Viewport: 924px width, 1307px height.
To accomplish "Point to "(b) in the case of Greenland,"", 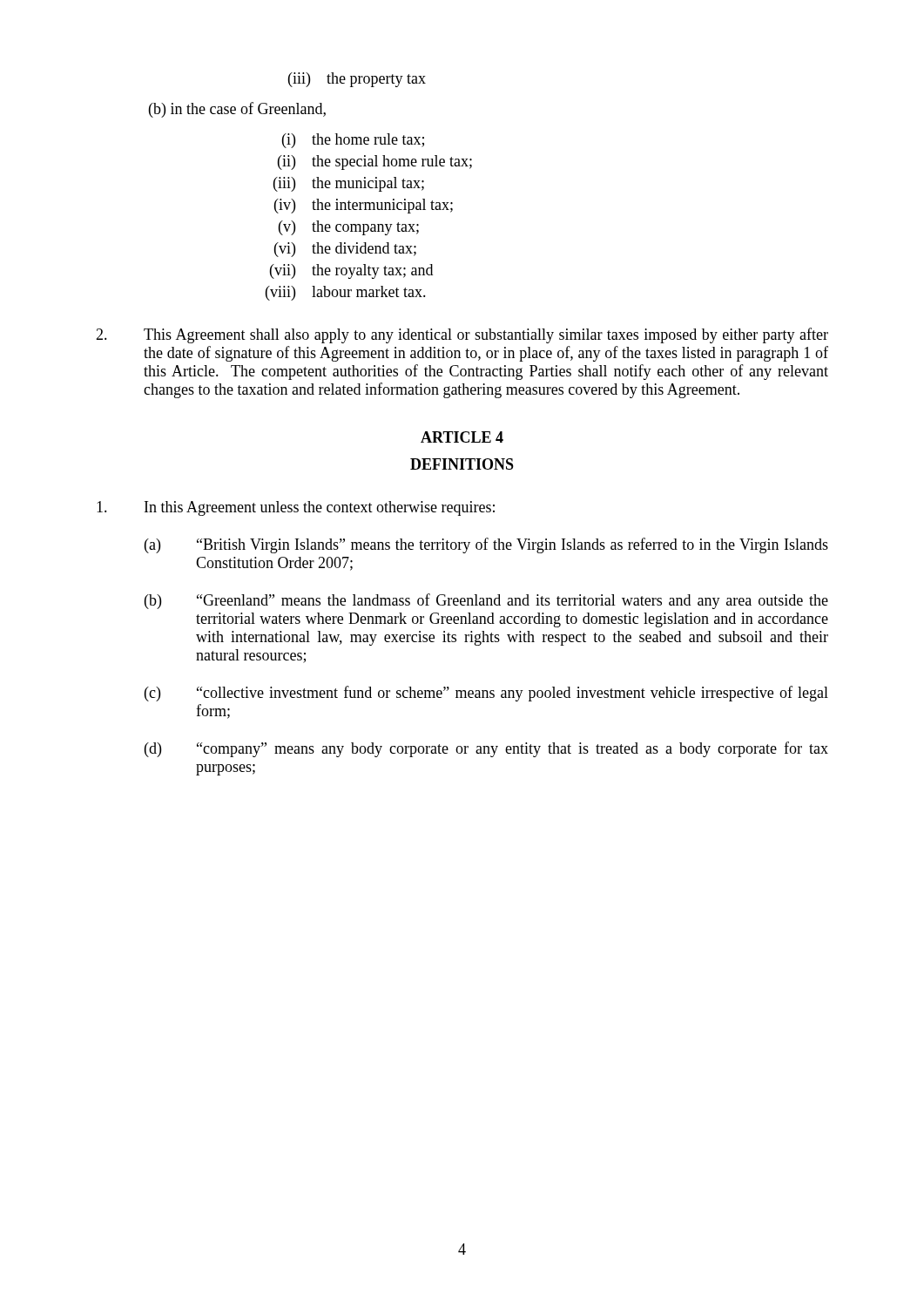I will pos(237,109).
